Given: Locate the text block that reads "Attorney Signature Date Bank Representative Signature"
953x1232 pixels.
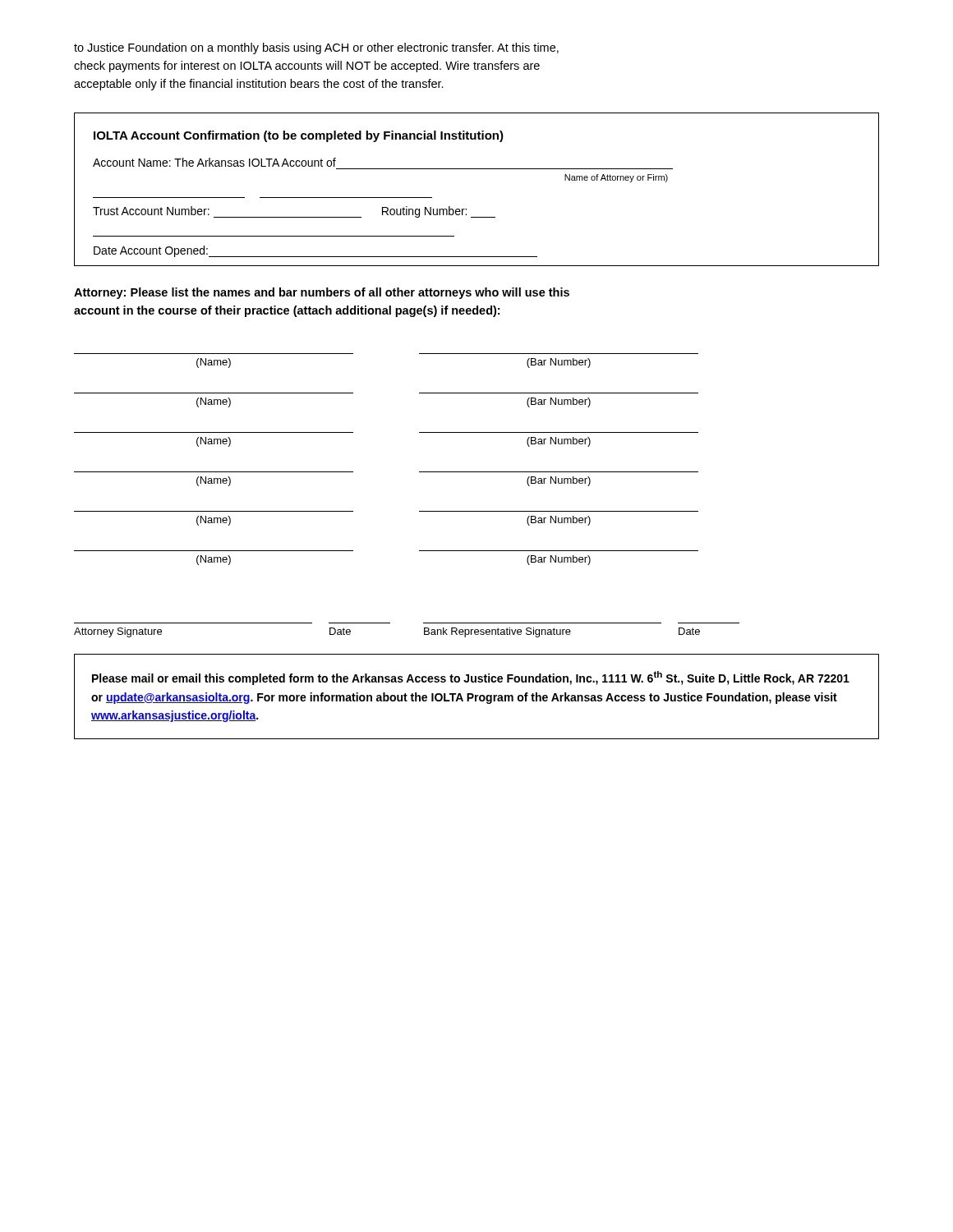Looking at the screenshot, I should point(476,622).
